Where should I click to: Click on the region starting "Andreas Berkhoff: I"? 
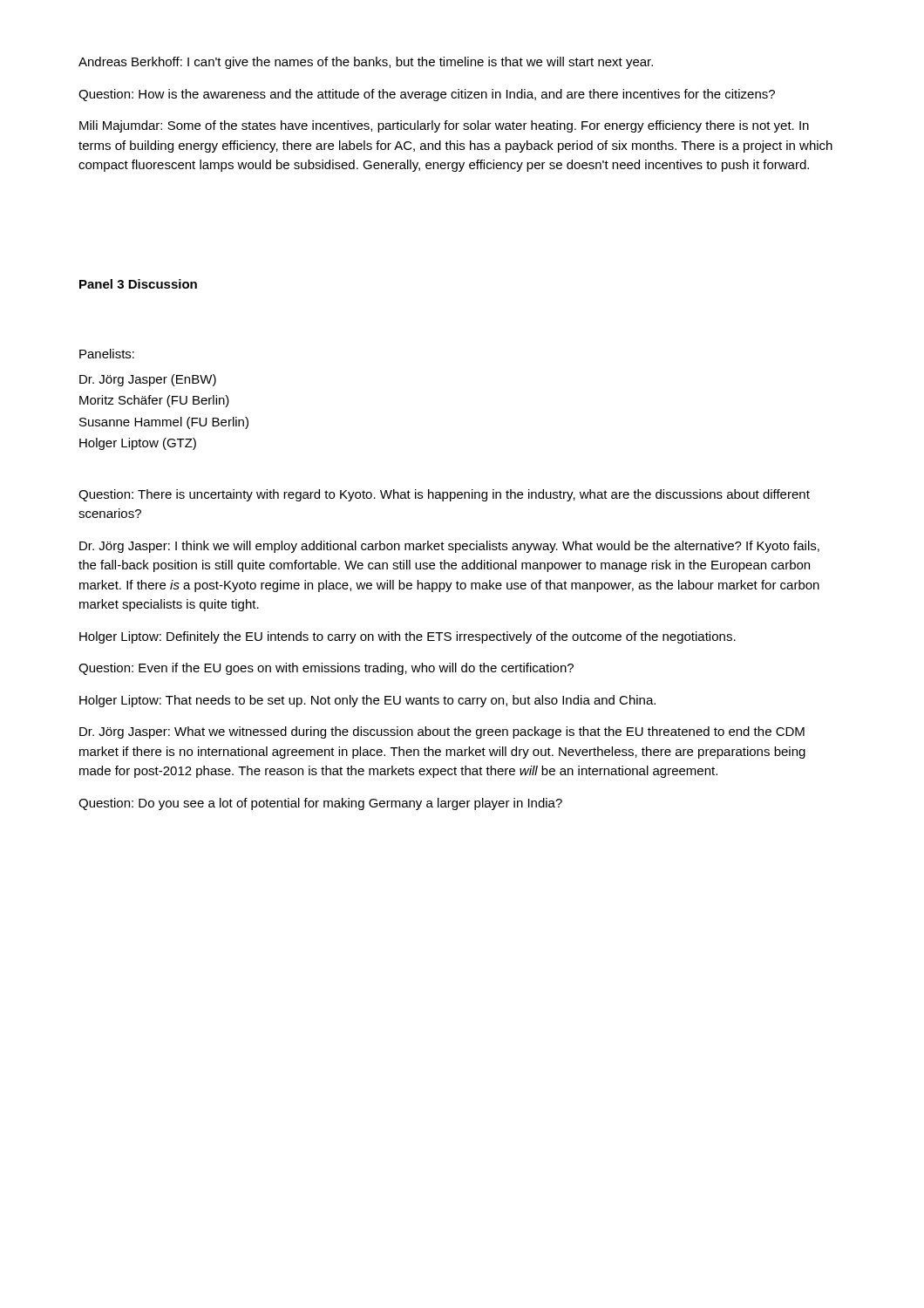366,61
